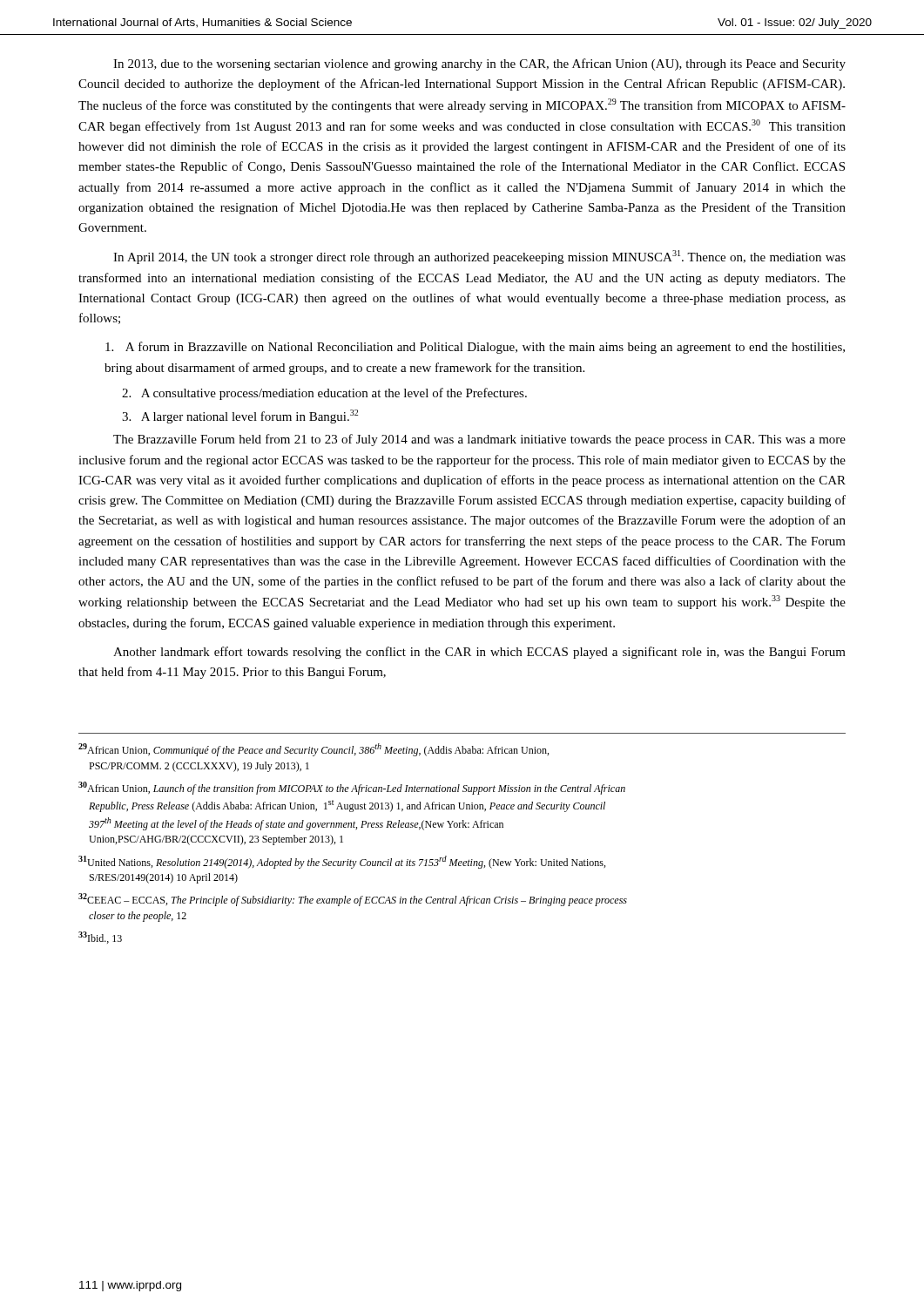The width and height of the screenshot is (924, 1307).
Task: Point to the block beginning "A forum in Brazzaville on"
Action: (475, 357)
